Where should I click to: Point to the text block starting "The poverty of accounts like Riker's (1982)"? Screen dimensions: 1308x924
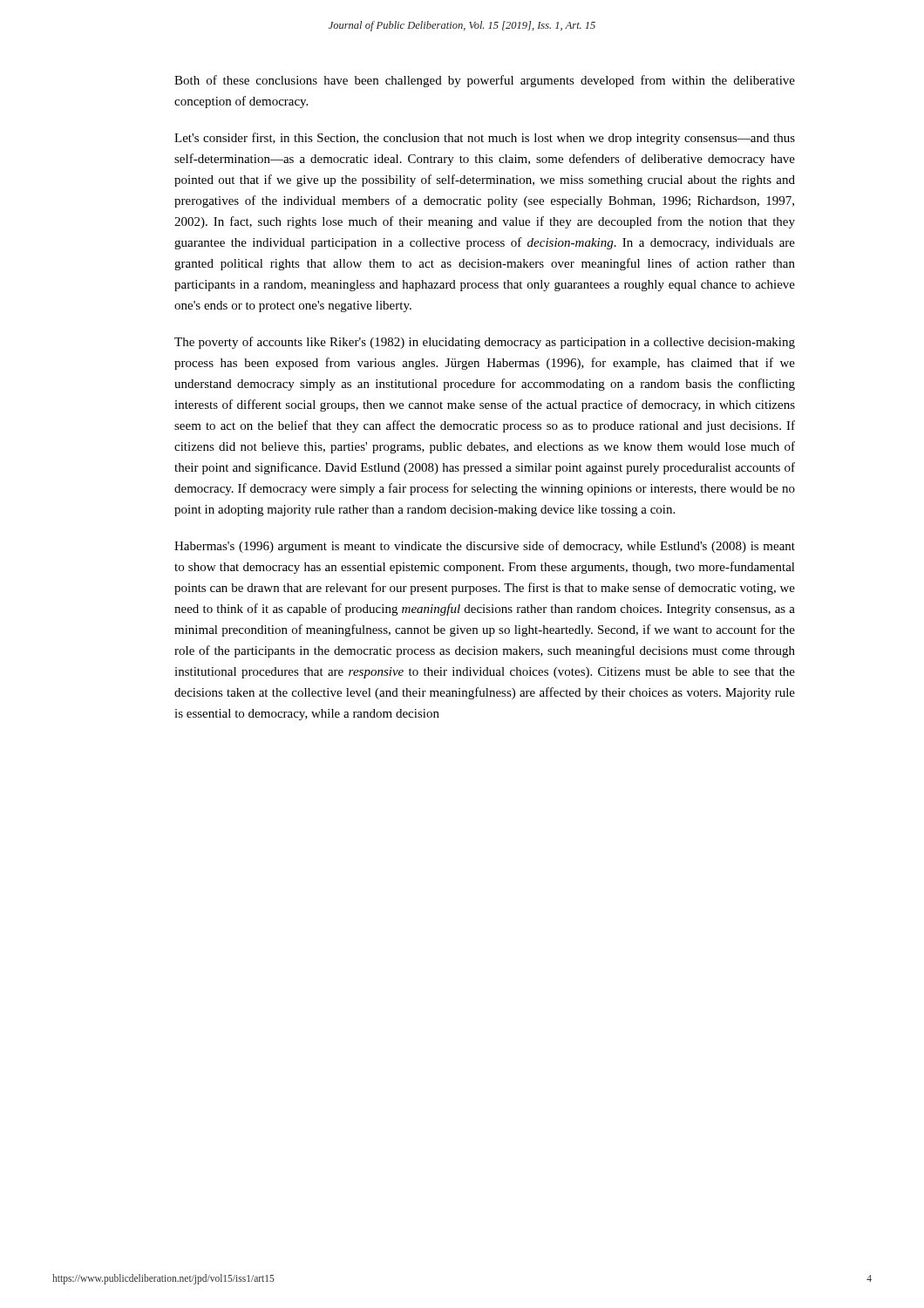click(485, 426)
